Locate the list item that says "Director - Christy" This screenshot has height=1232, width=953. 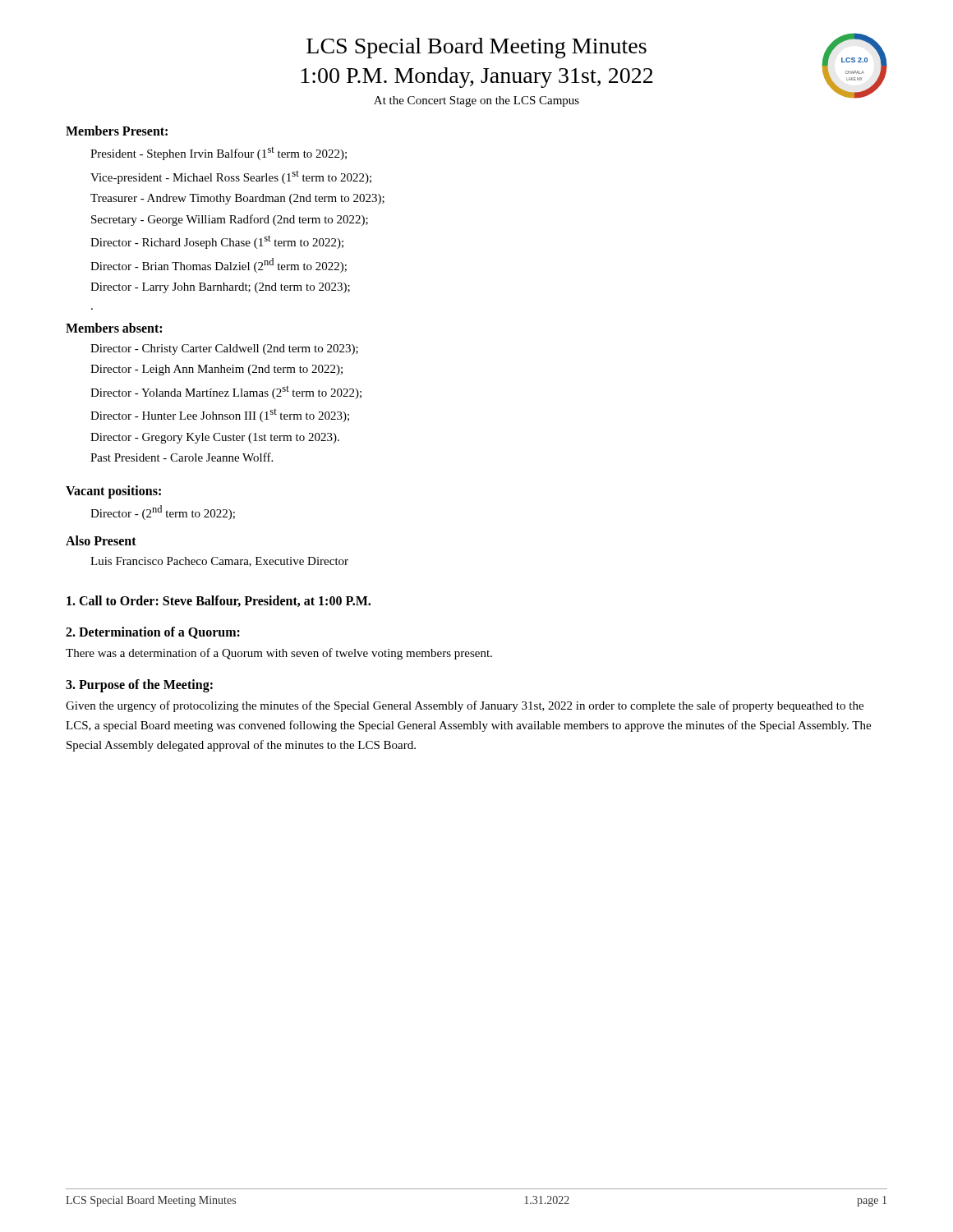[225, 348]
